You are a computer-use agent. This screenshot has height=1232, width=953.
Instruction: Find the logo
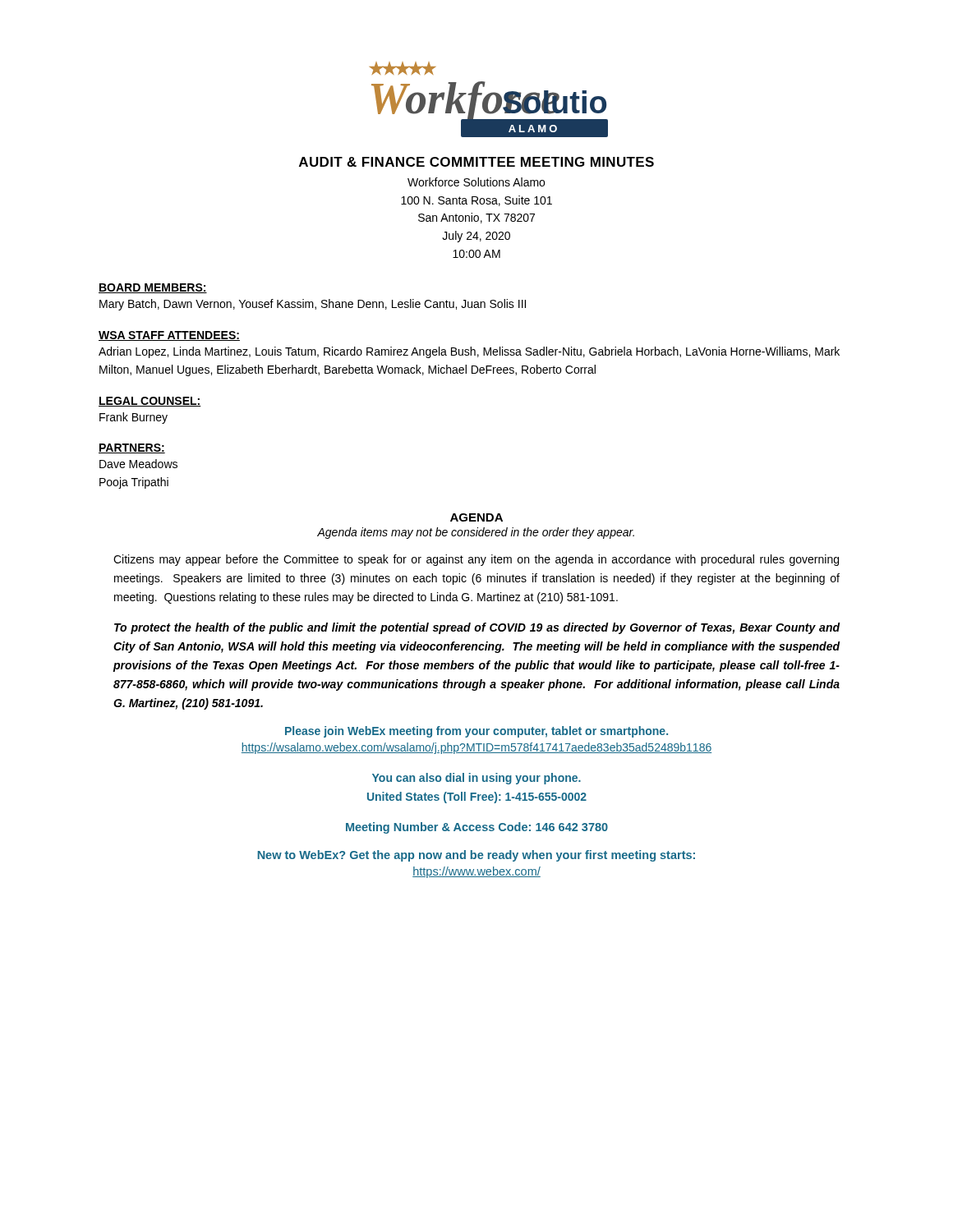[x=476, y=94]
